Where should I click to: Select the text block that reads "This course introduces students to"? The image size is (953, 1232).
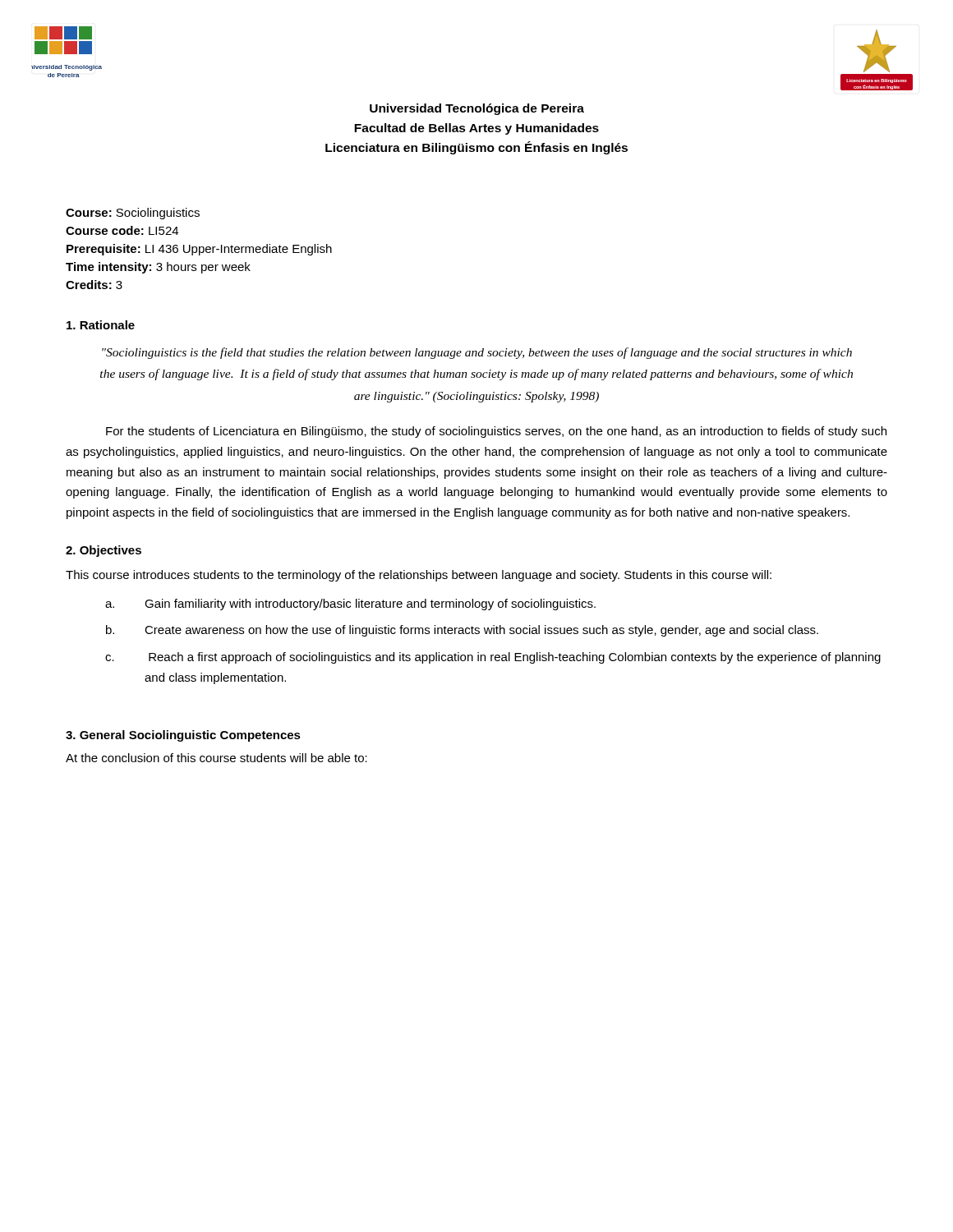(x=419, y=574)
